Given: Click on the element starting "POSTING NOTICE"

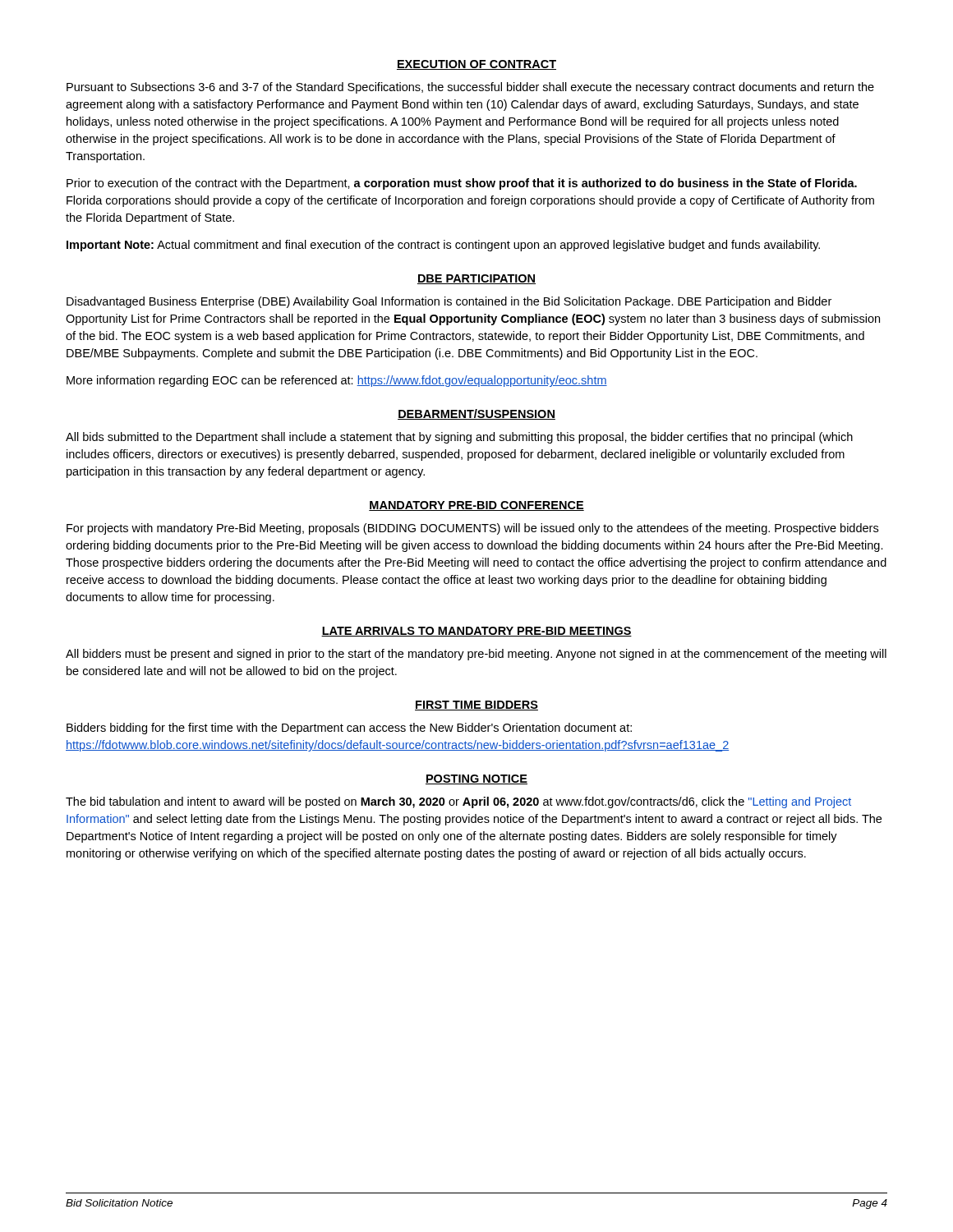Looking at the screenshot, I should click(476, 779).
